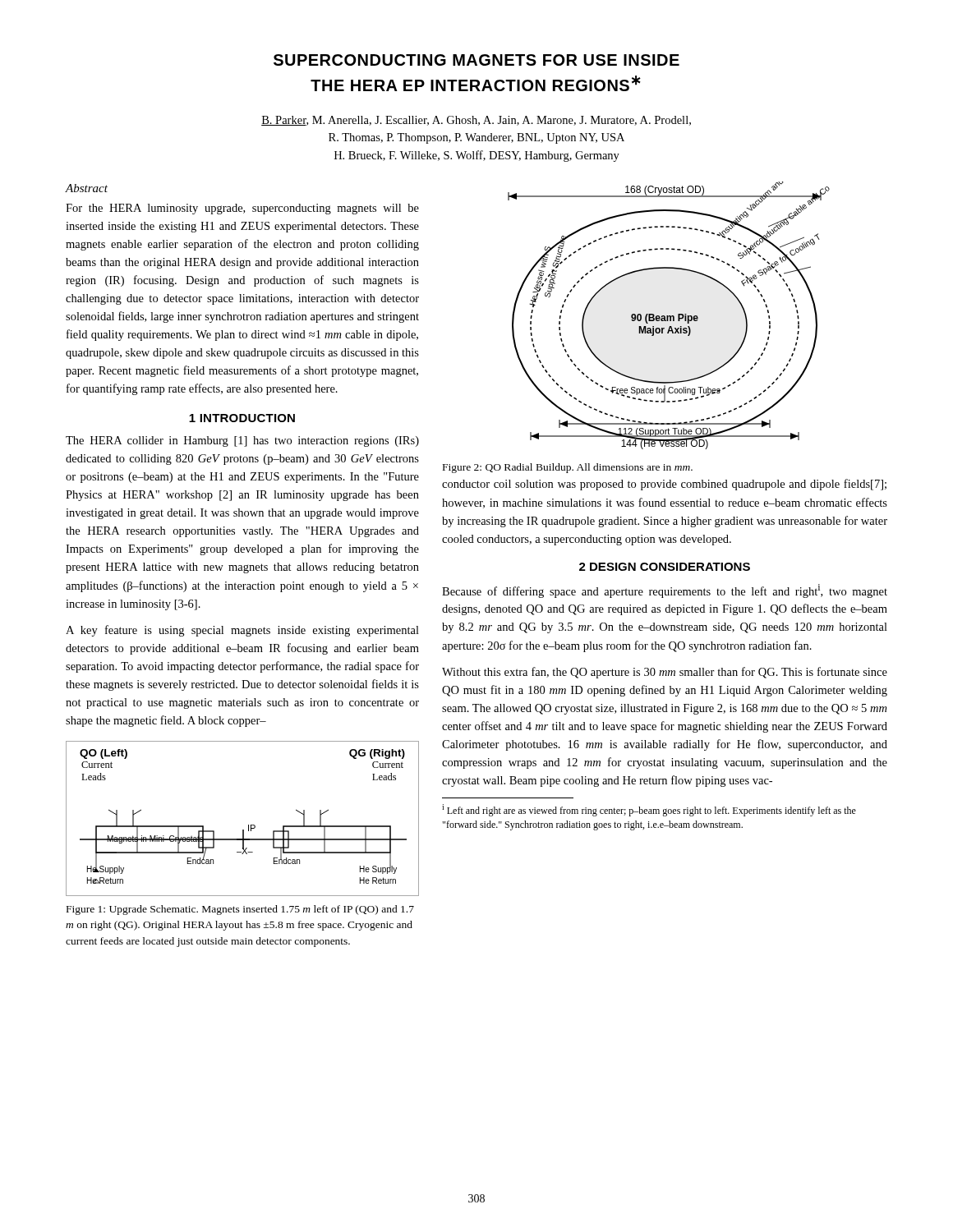The image size is (953, 1232).
Task: Point to the text starting "Without this extra fan, the"
Action: (x=665, y=726)
